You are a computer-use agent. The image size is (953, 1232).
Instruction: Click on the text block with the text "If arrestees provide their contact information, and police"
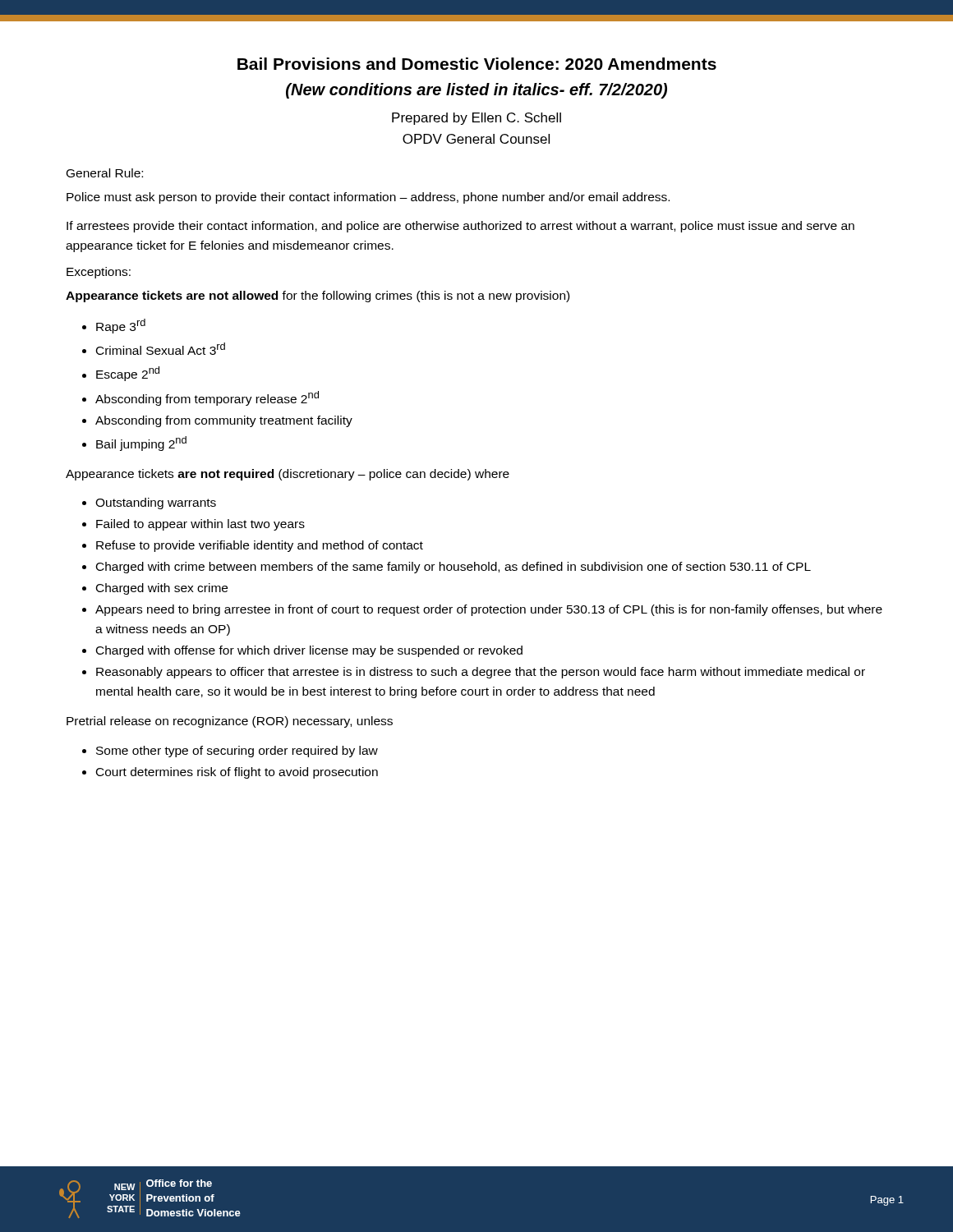tap(460, 235)
